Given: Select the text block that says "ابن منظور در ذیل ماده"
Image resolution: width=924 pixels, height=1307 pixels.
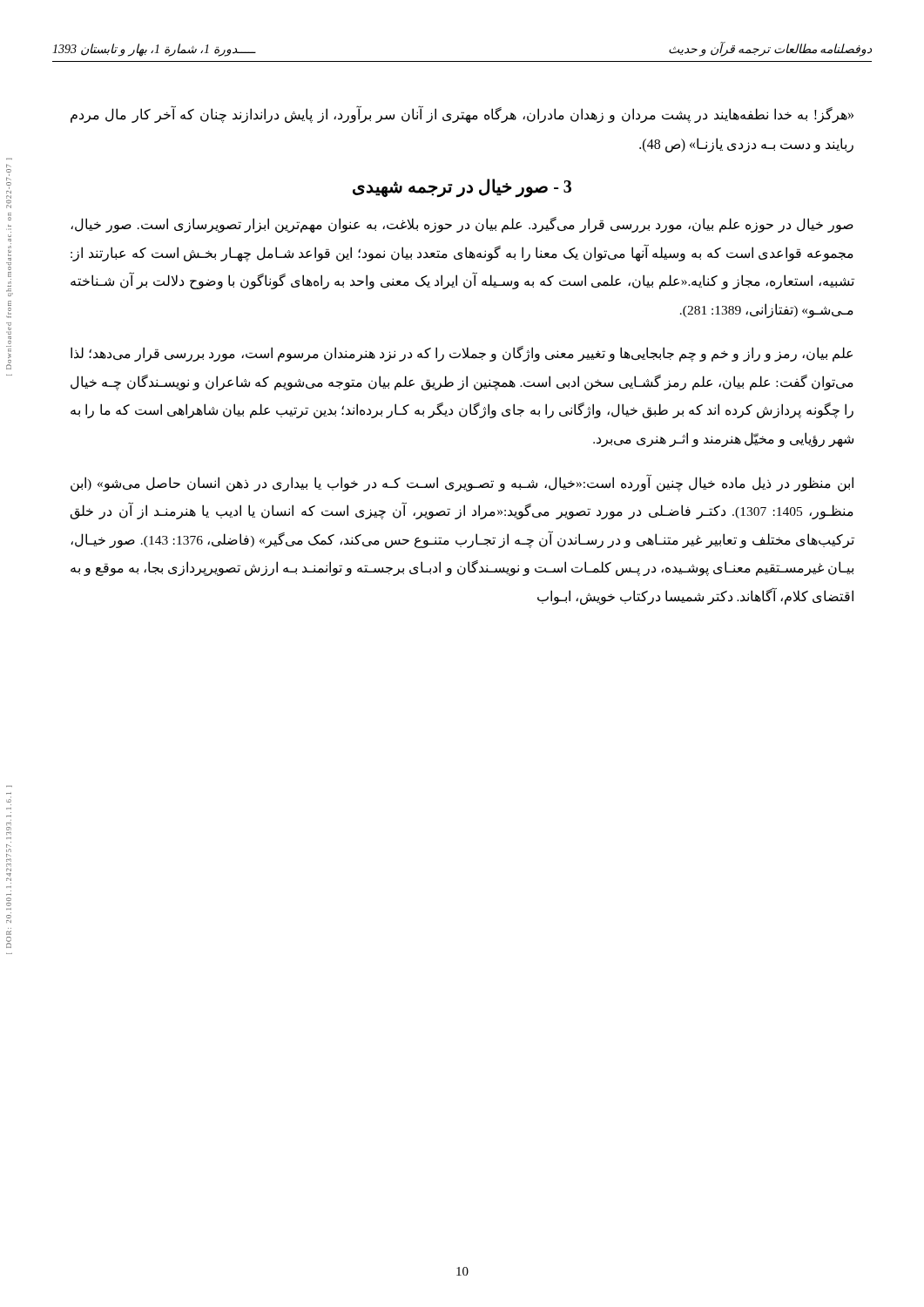Looking at the screenshot, I should pos(462,539).
